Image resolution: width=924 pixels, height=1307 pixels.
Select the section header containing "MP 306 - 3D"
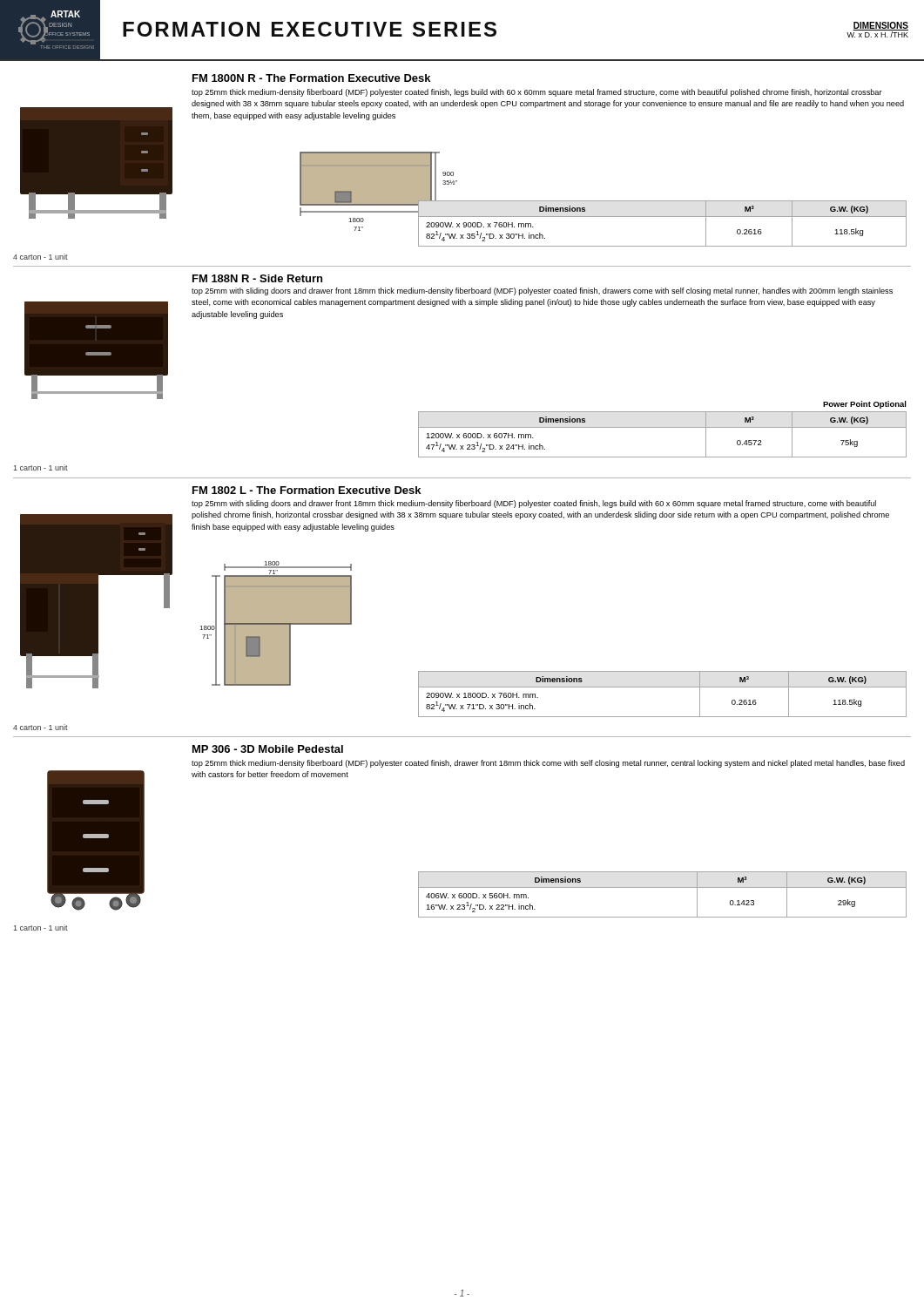coord(268,749)
